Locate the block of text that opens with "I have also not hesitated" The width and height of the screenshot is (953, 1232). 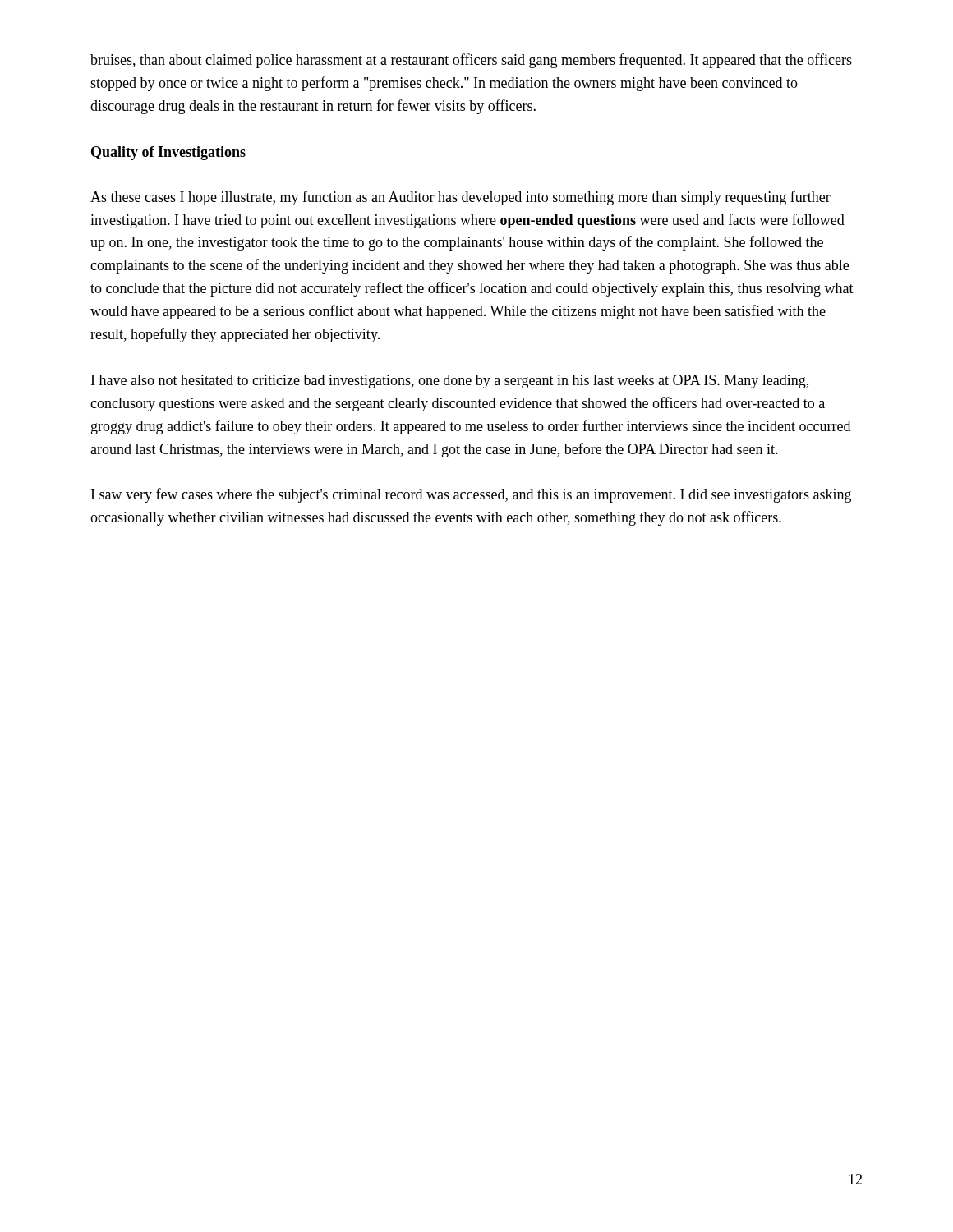pos(470,415)
